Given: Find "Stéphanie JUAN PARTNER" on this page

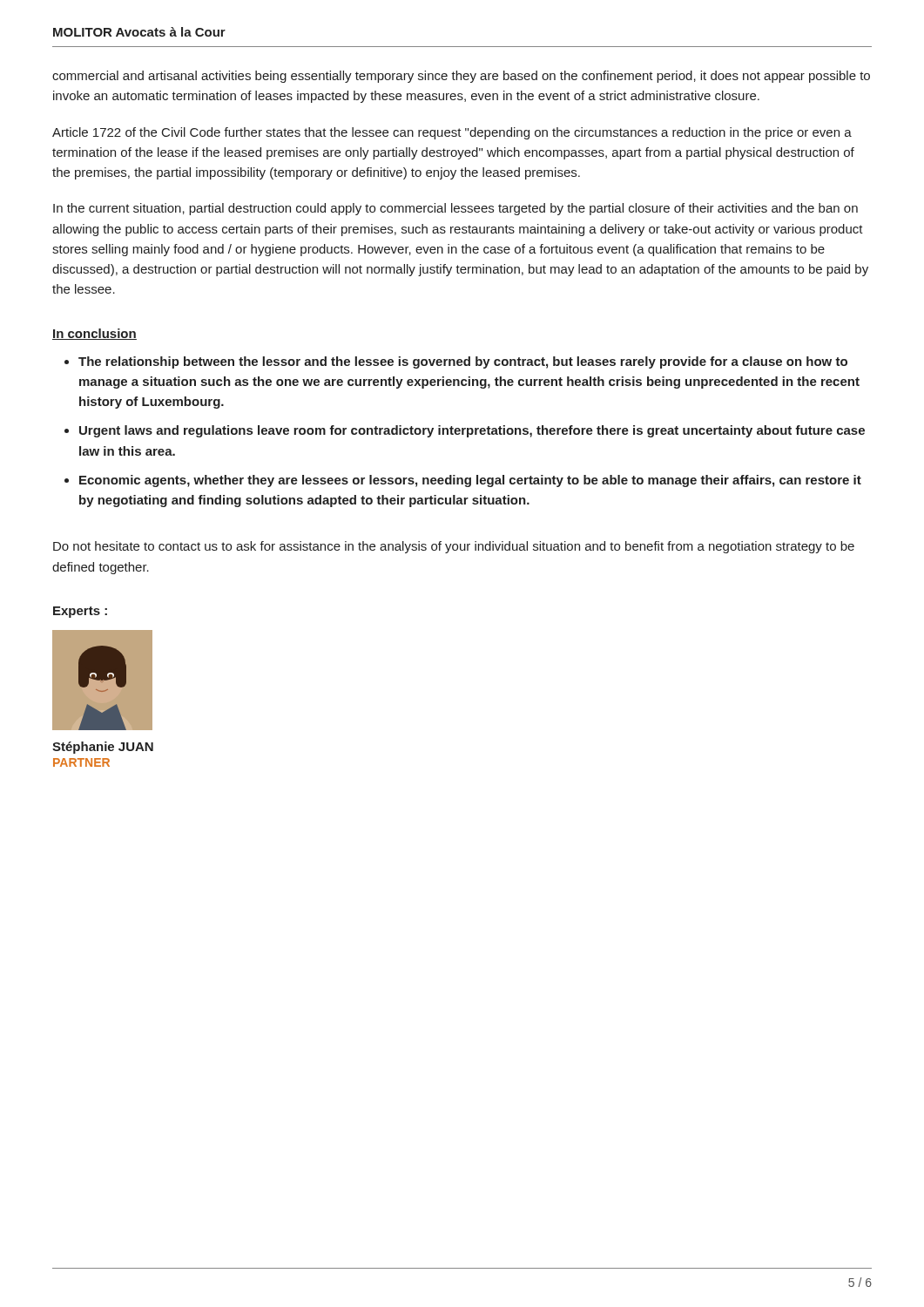Looking at the screenshot, I should (x=103, y=748).
